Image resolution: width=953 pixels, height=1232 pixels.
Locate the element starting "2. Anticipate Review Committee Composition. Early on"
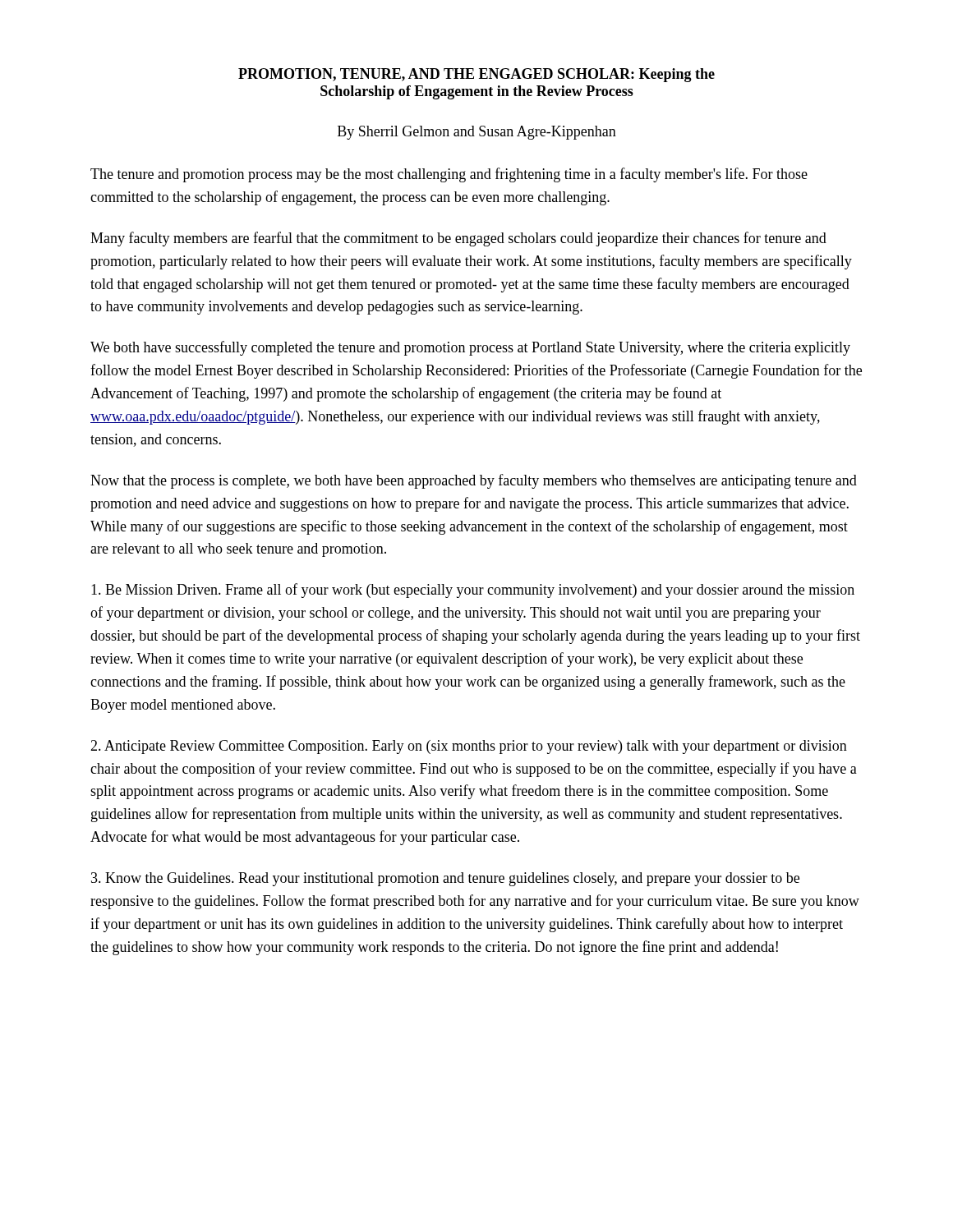474,791
